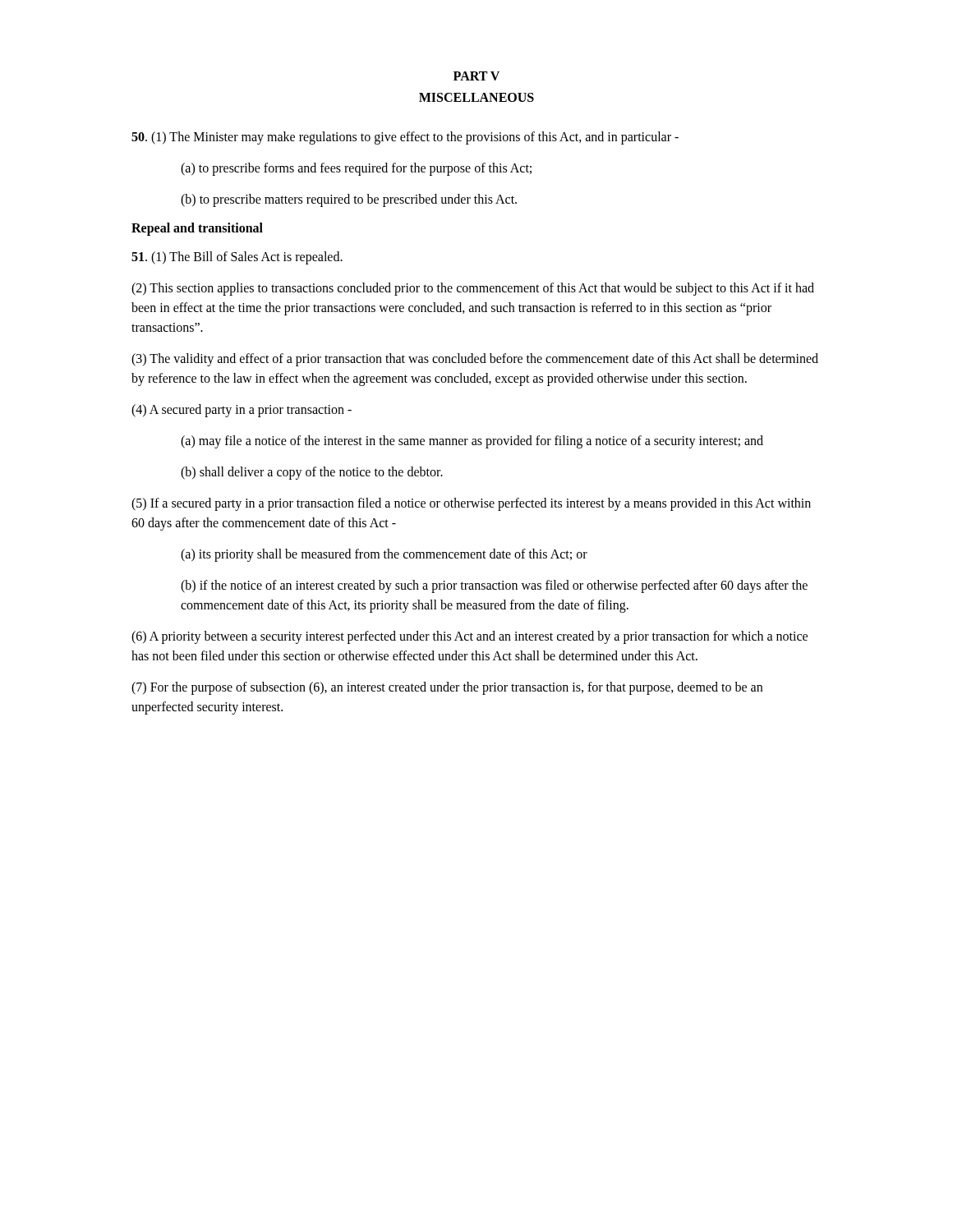Find the block on this page that starts "(b) to prescribe matters"

tap(501, 200)
